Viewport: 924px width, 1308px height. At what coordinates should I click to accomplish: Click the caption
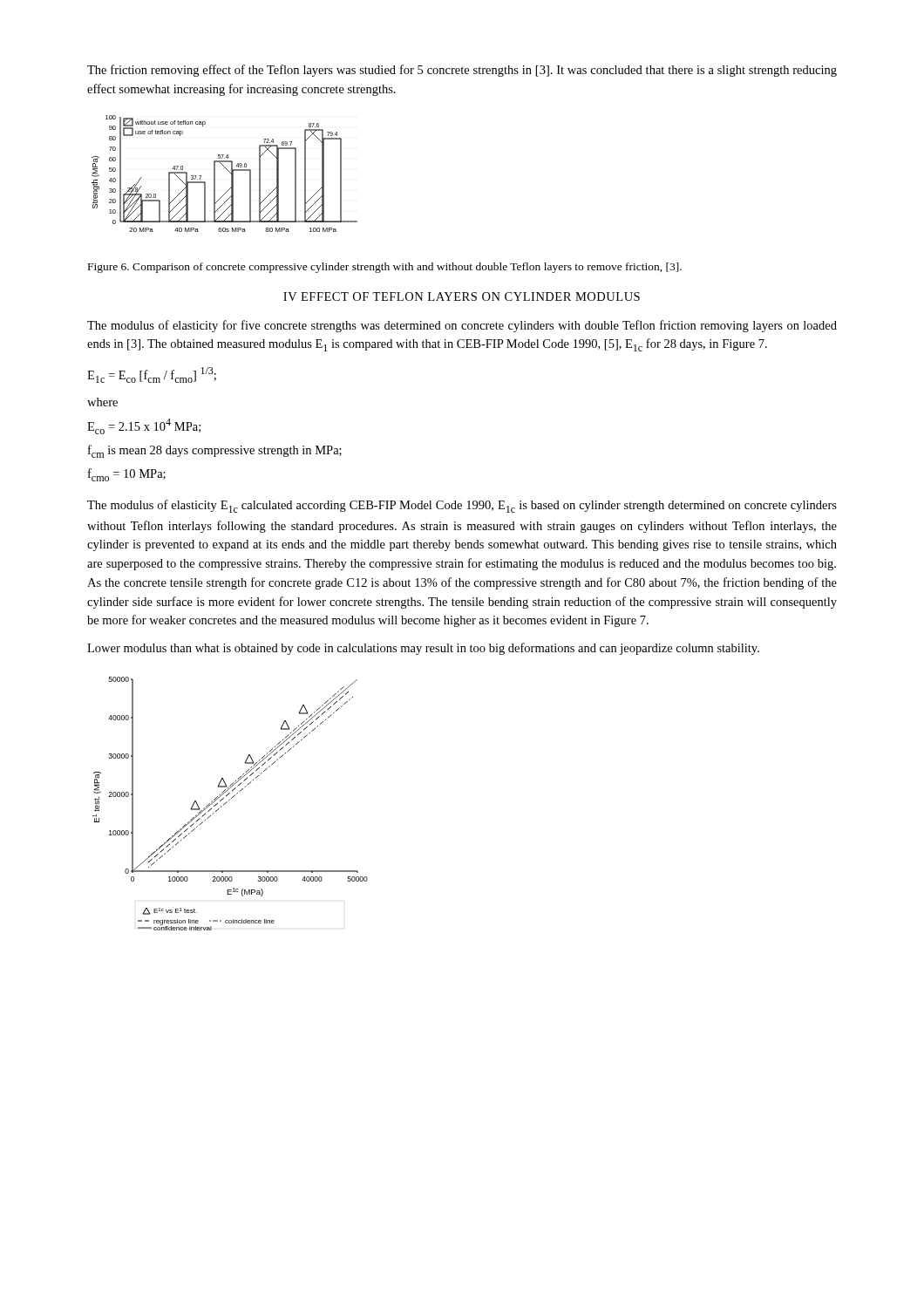[x=385, y=266]
